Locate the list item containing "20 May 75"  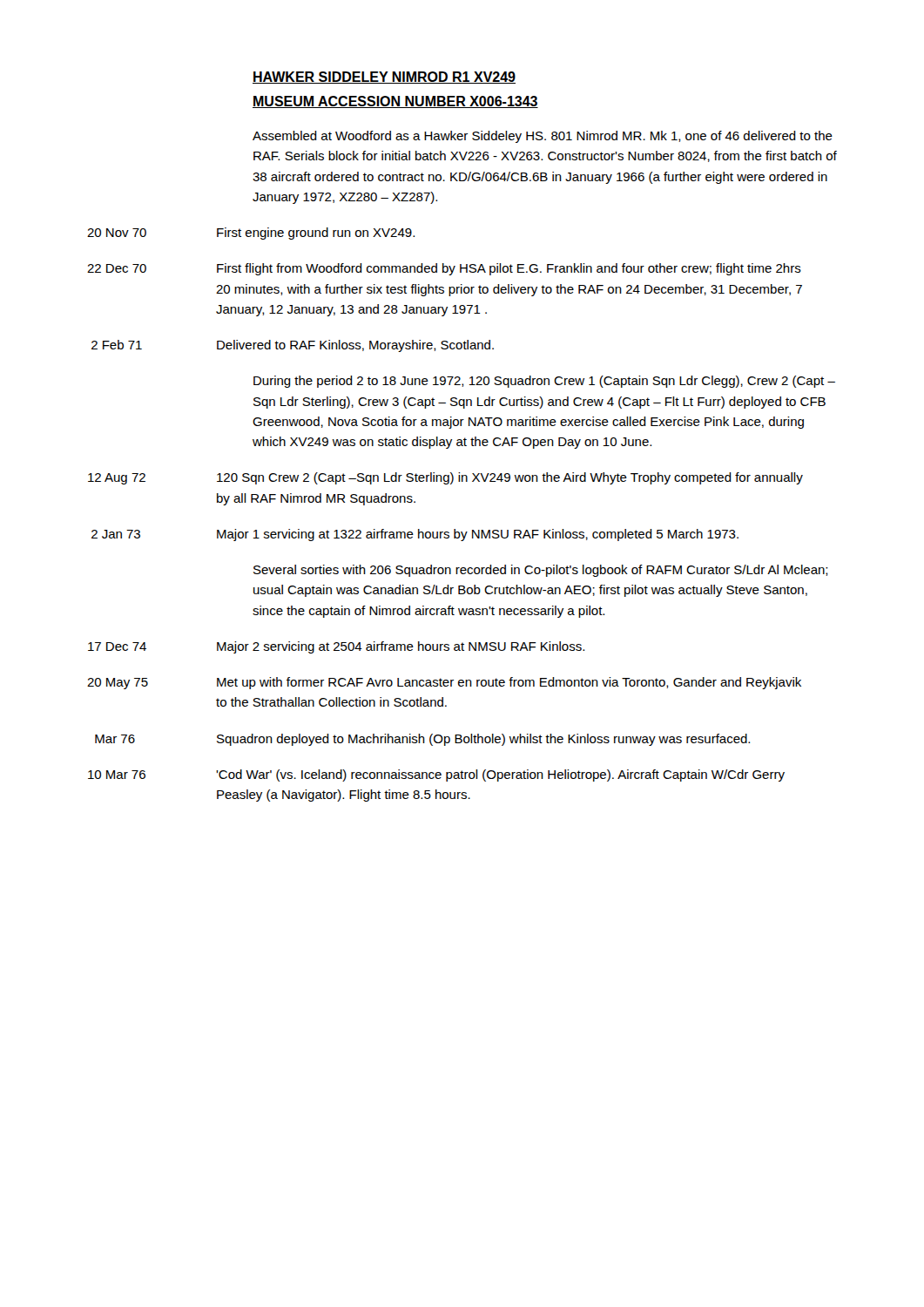448,692
